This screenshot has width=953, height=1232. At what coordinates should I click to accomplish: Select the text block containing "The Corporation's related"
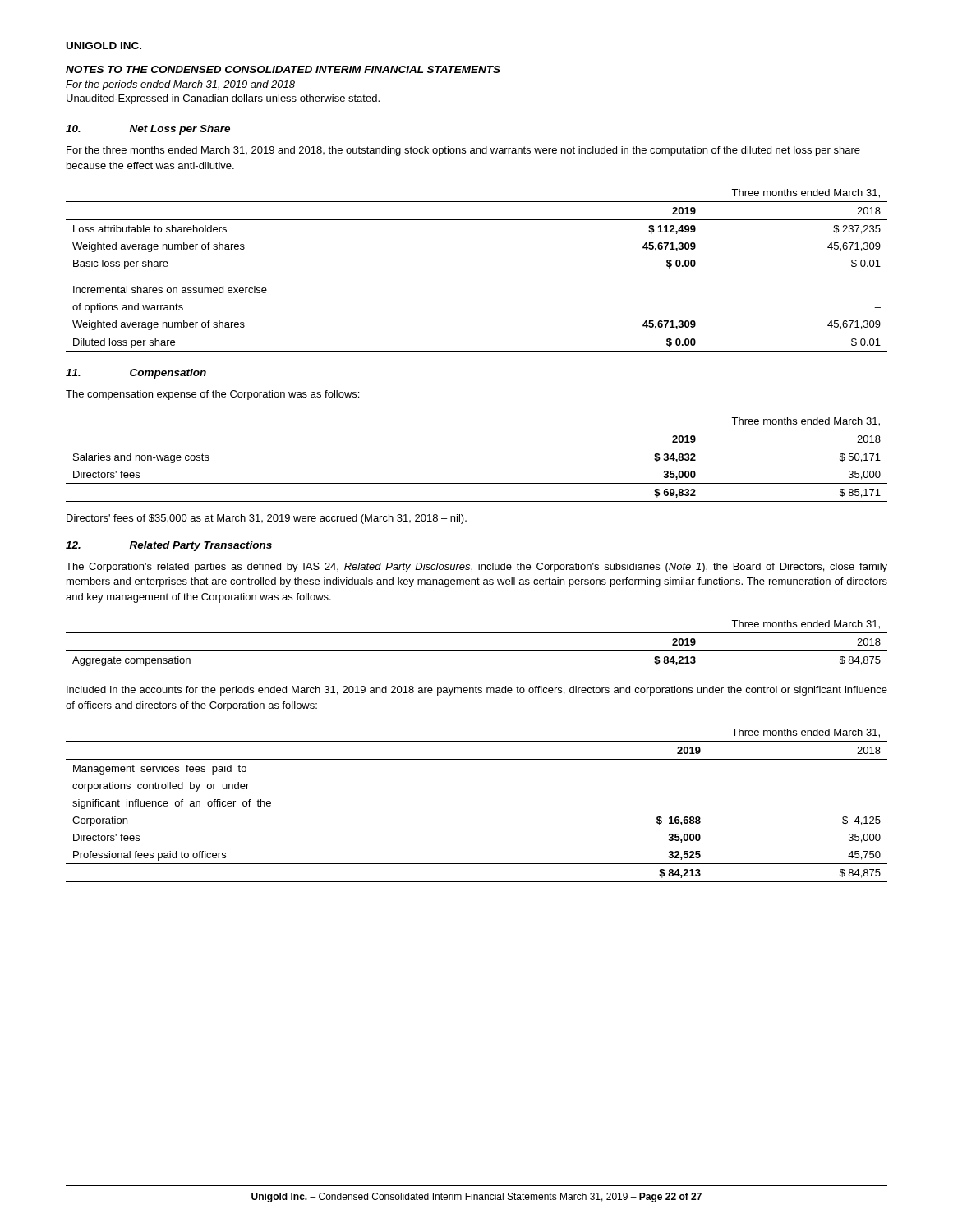(476, 581)
